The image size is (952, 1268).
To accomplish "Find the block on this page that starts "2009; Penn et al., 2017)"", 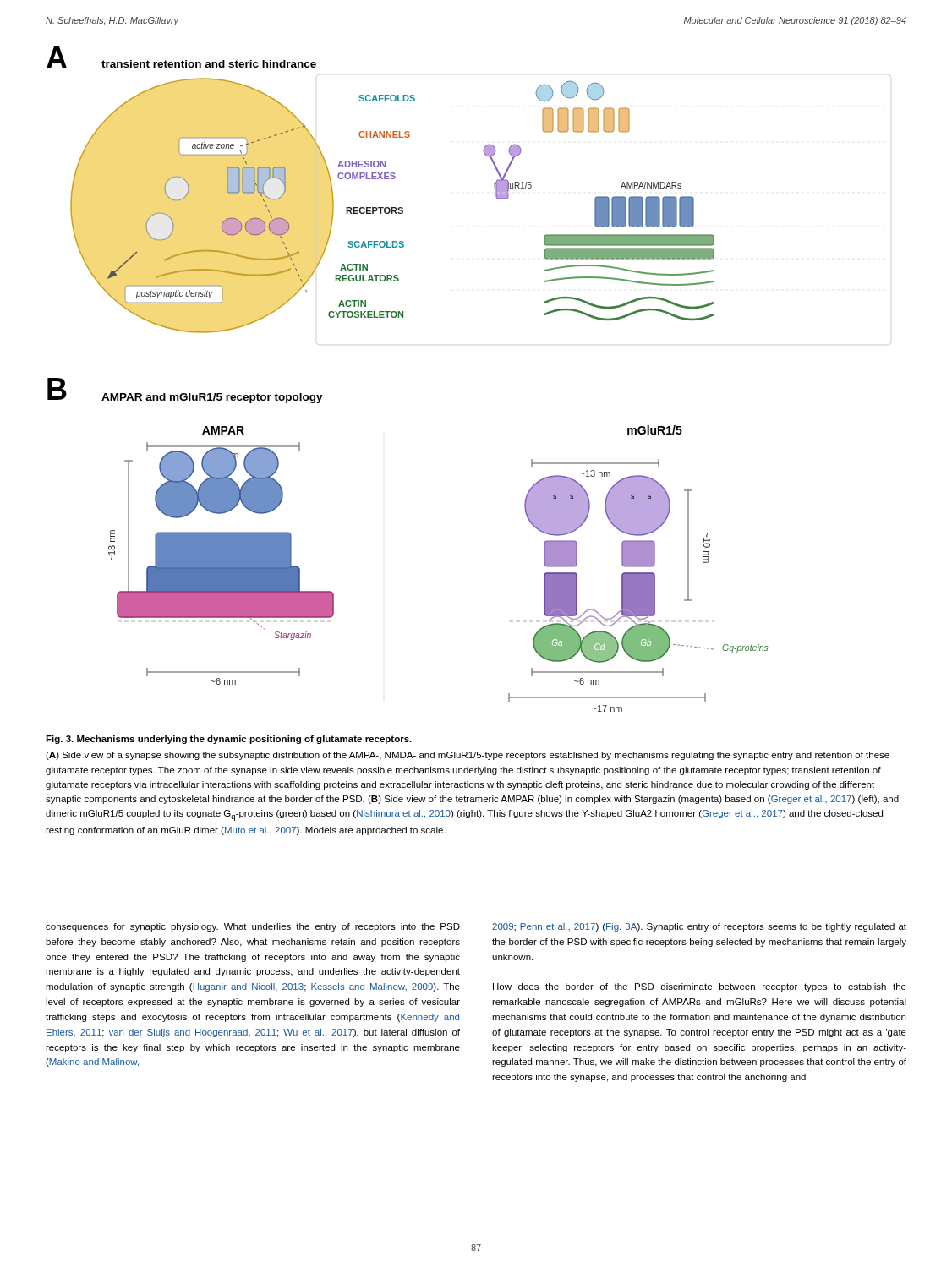I will point(699,1002).
